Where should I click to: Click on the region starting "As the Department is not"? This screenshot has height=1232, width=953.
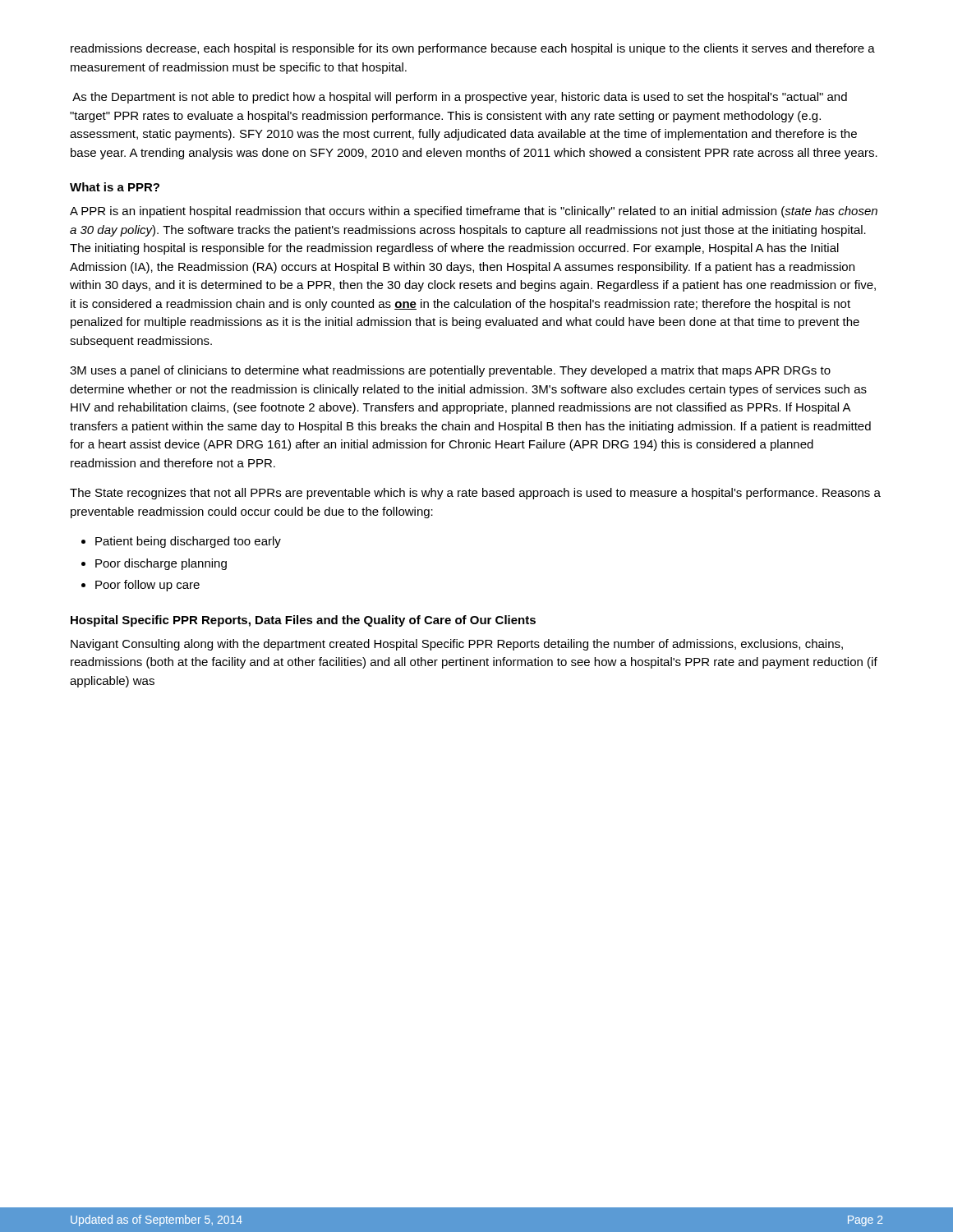[474, 124]
